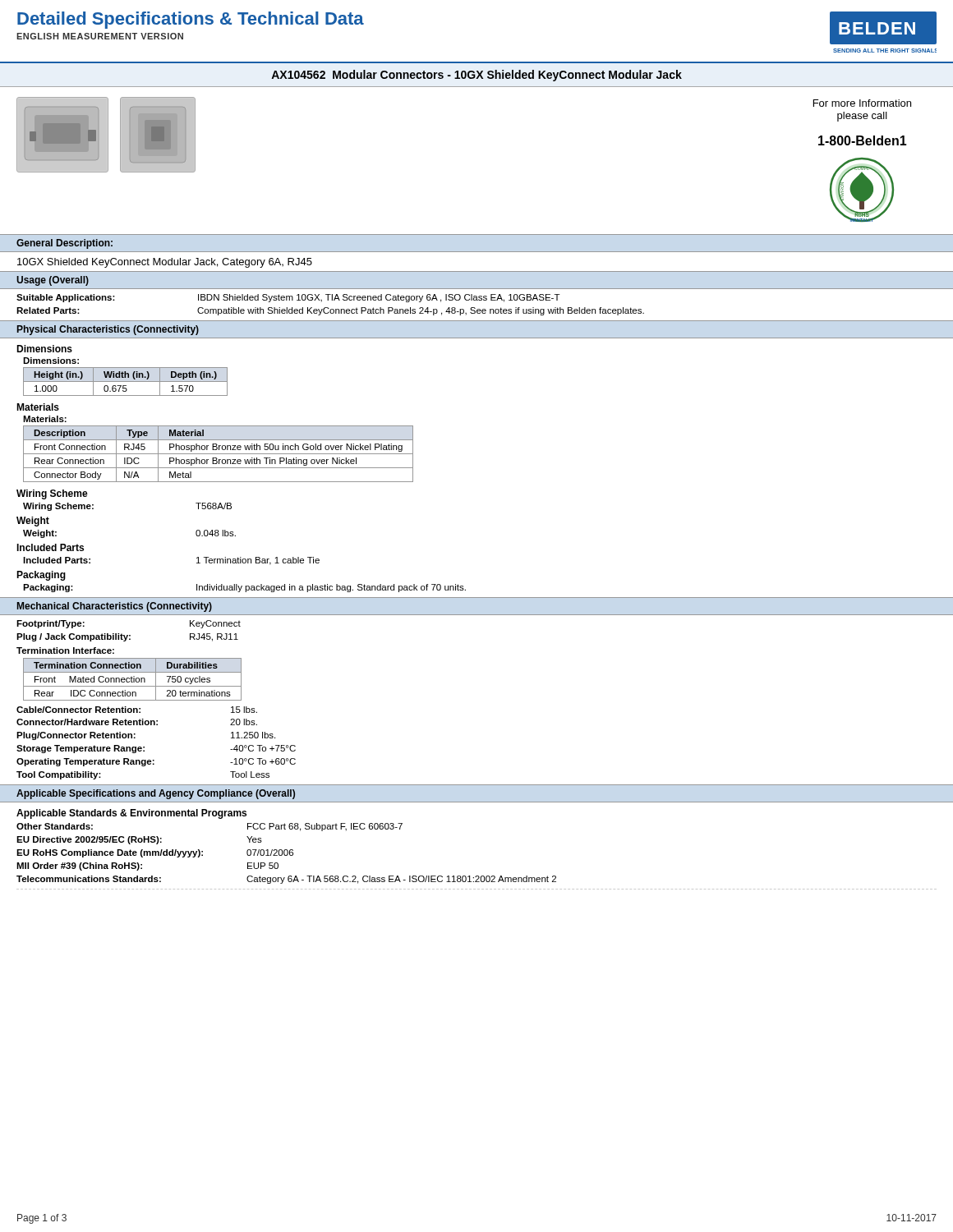Select the text containing "Storage Temperature Range: -40°C To +75°C"
Screen dimensions: 1232x953
click(156, 748)
